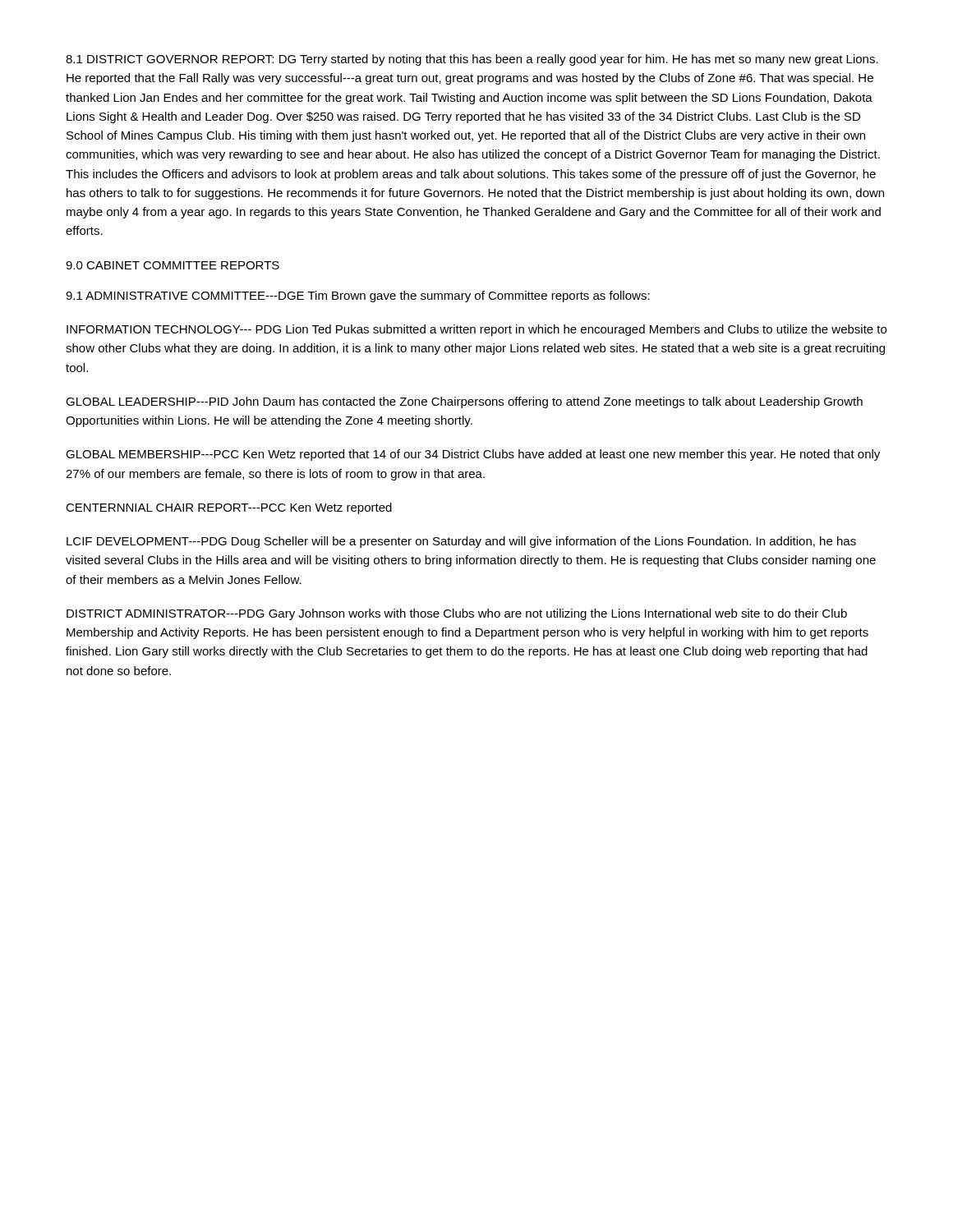Find the text block with the text "CENTERNNIAL CHAIR REPORT---PCC"
Viewport: 953px width, 1232px height.
[x=229, y=507]
